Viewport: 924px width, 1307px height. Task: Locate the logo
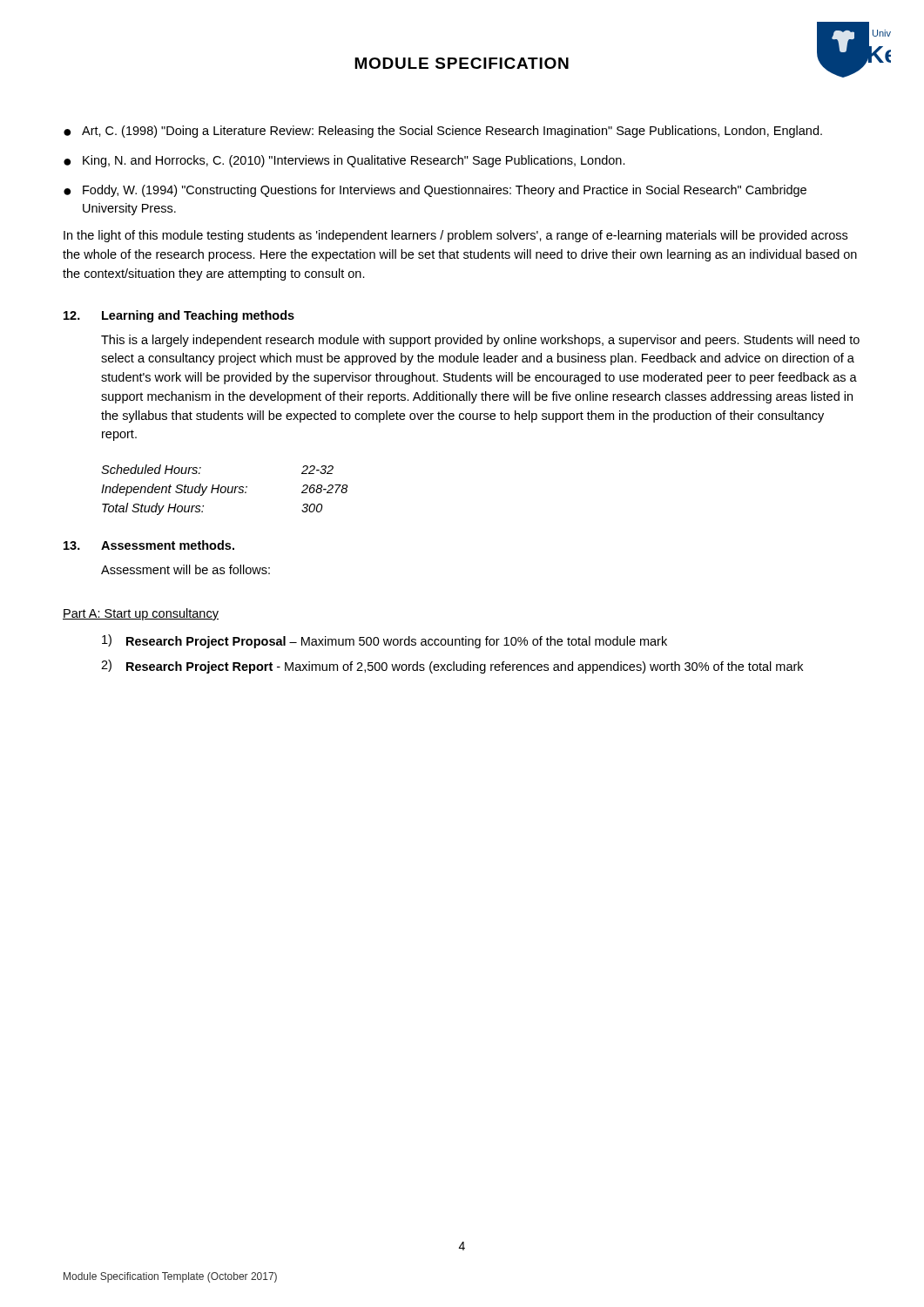point(843,51)
